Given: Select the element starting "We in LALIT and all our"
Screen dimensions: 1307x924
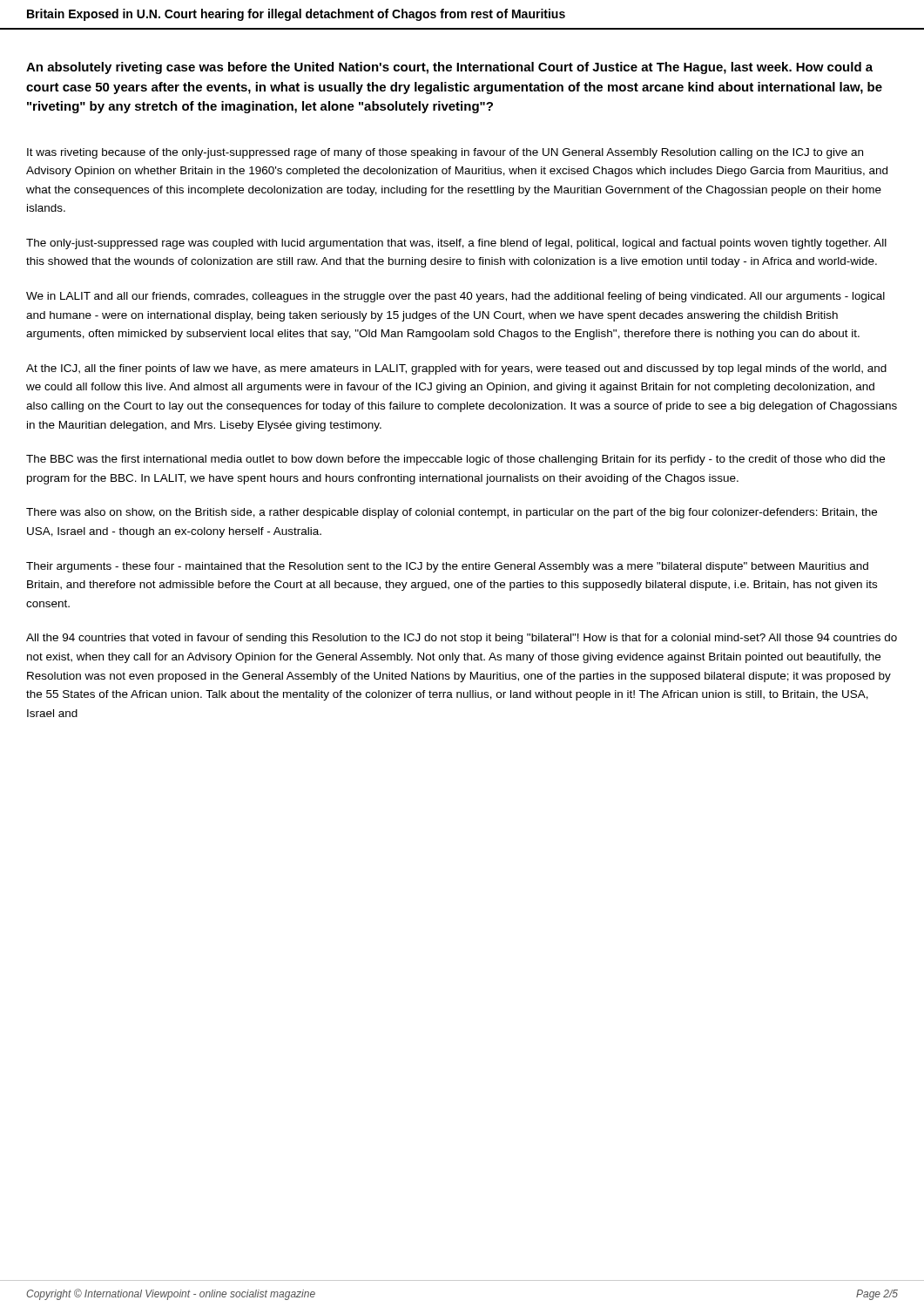Looking at the screenshot, I should click(456, 315).
